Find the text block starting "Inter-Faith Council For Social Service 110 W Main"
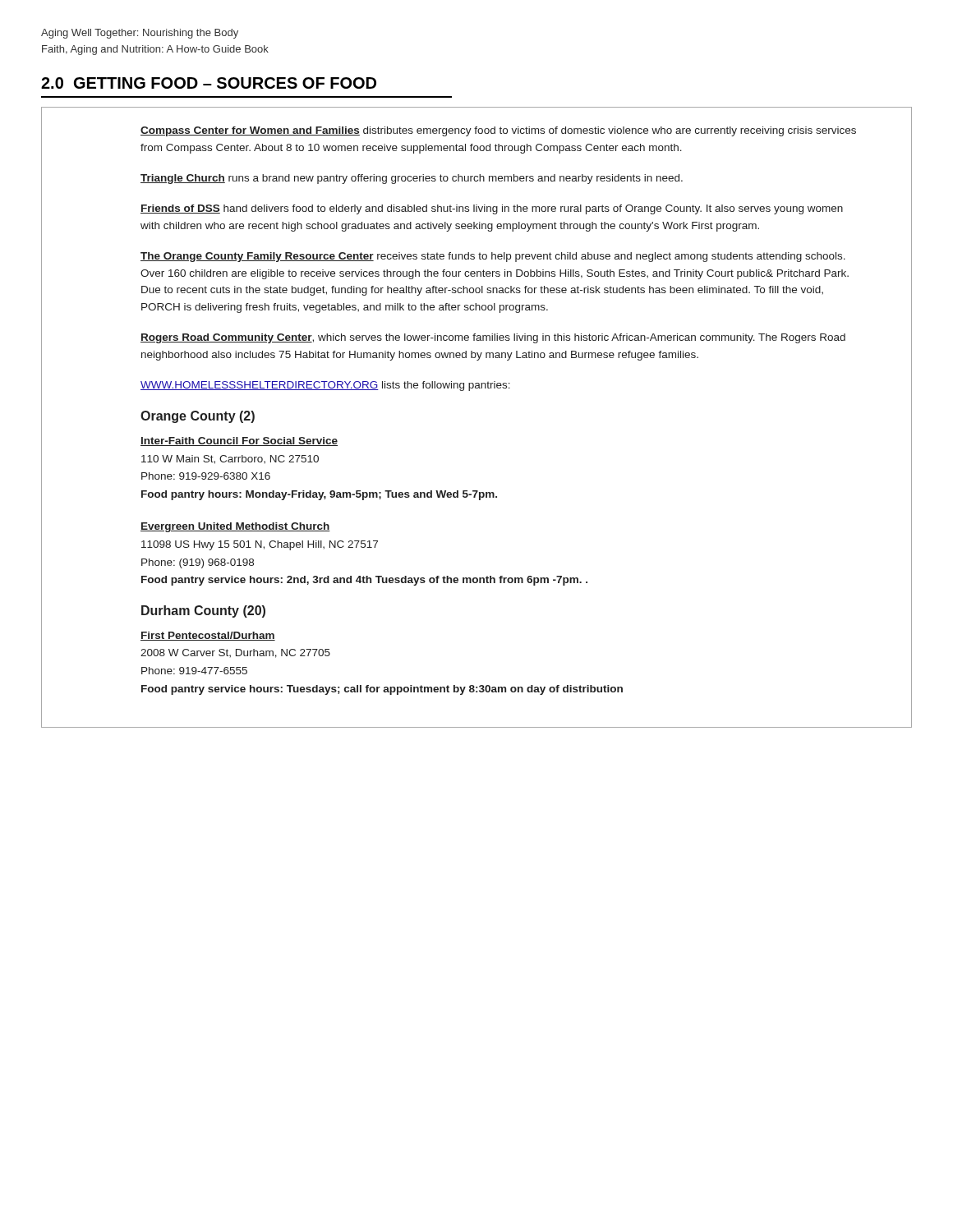This screenshot has width=953, height=1232. (319, 467)
